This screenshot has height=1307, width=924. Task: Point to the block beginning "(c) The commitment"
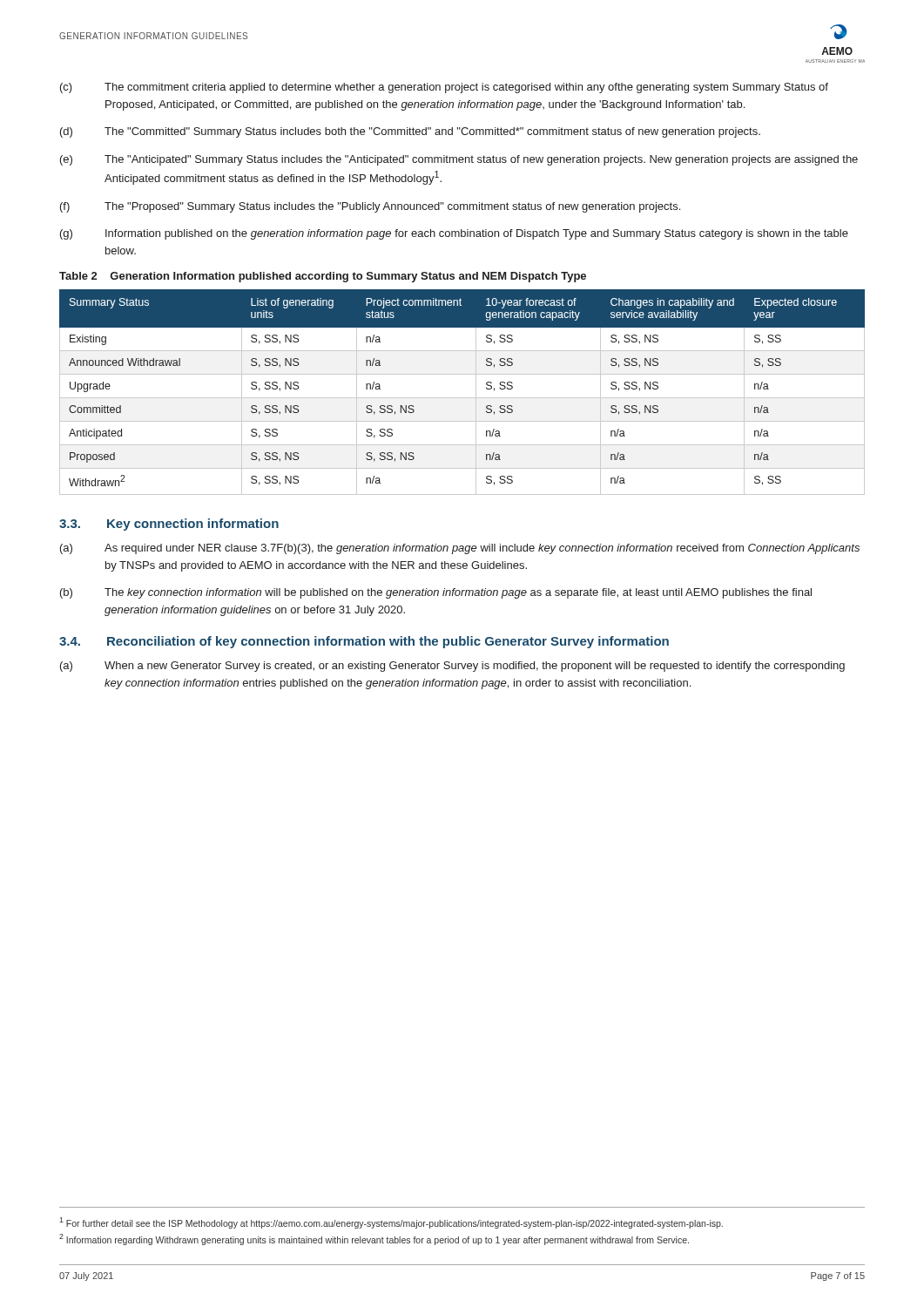[462, 95]
